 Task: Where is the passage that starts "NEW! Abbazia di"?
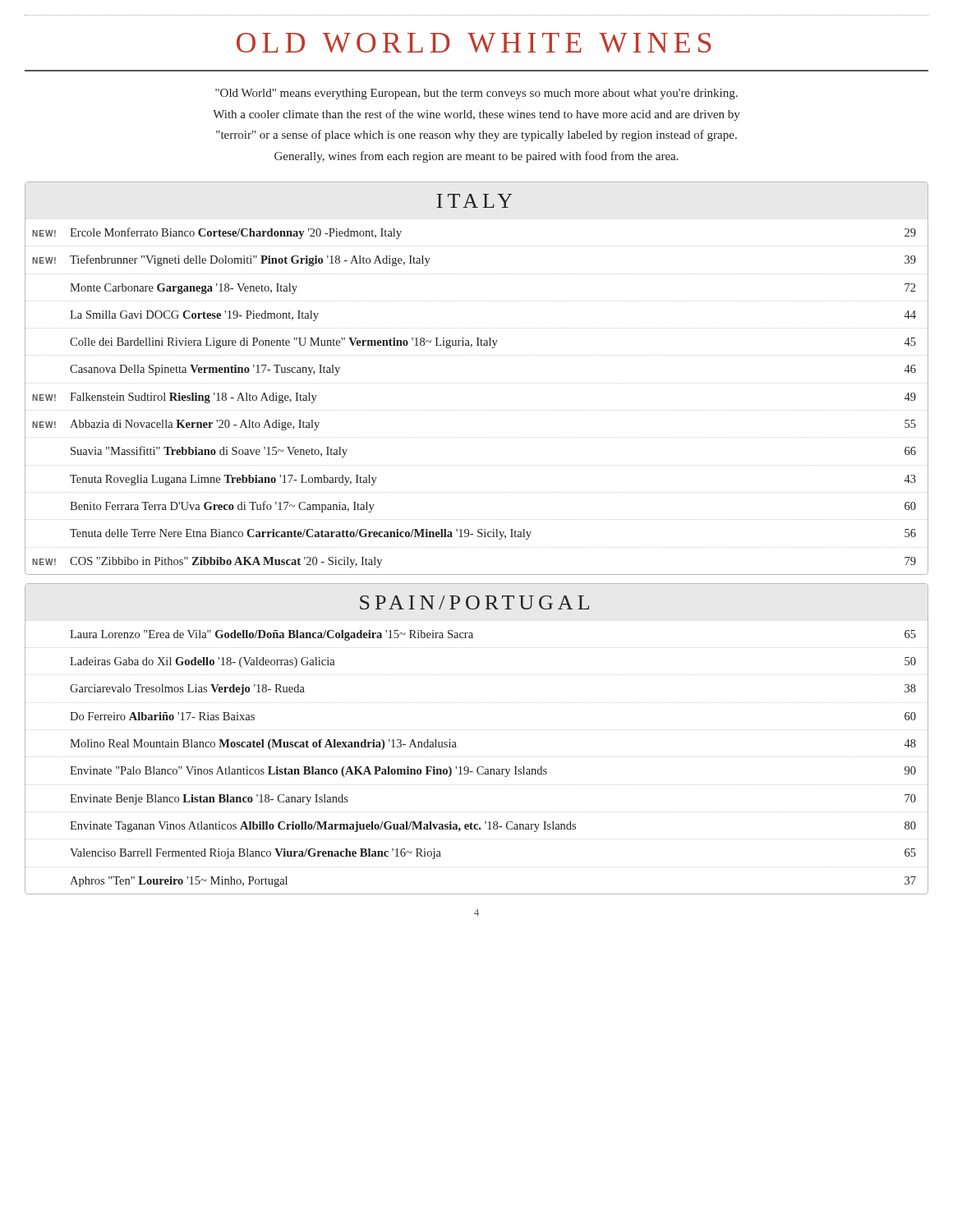[41, 425]
